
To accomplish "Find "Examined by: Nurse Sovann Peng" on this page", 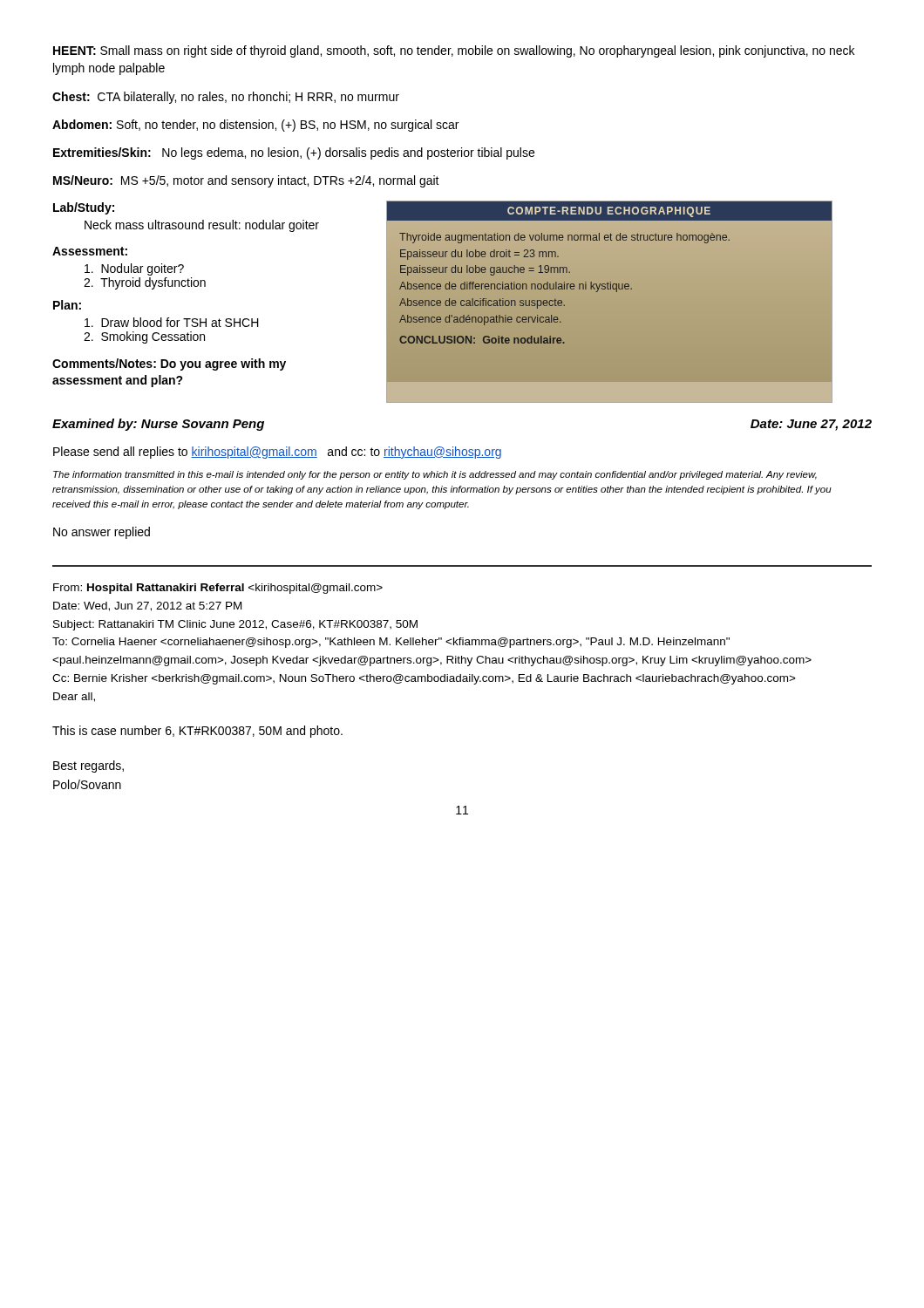I will [158, 423].
